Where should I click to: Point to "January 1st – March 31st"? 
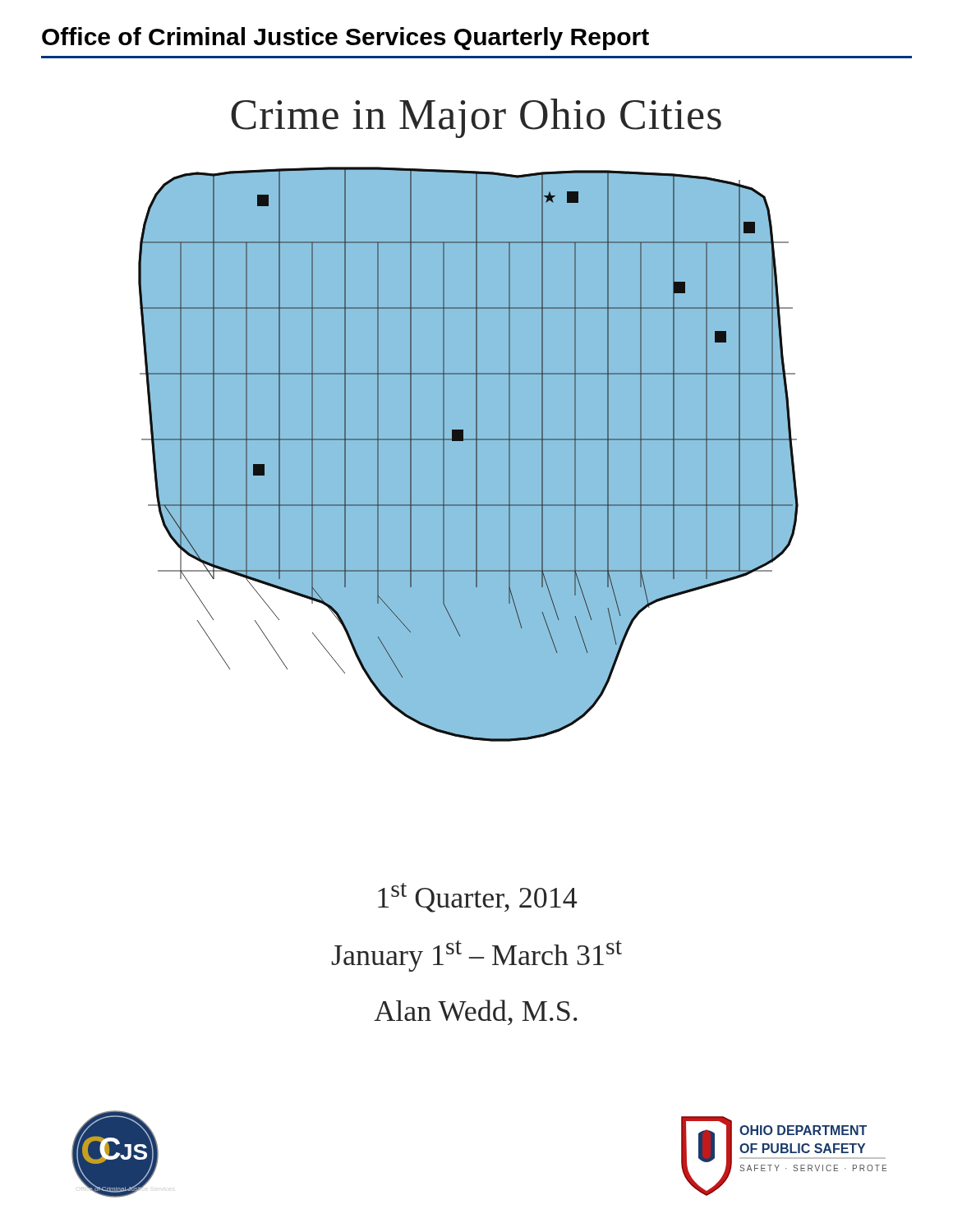(476, 952)
